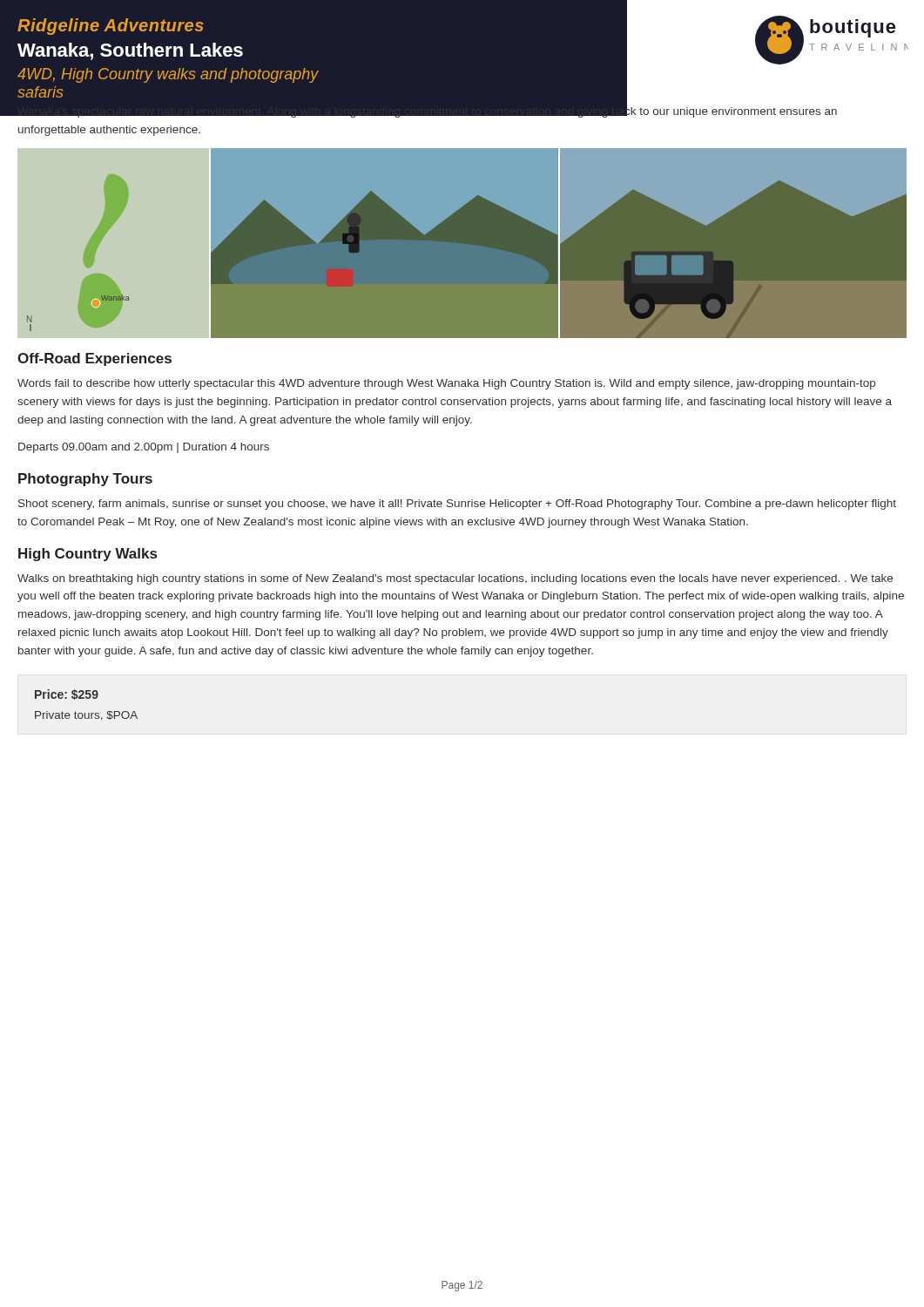
Task: Click on the photo
Action: tap(462, 243)
